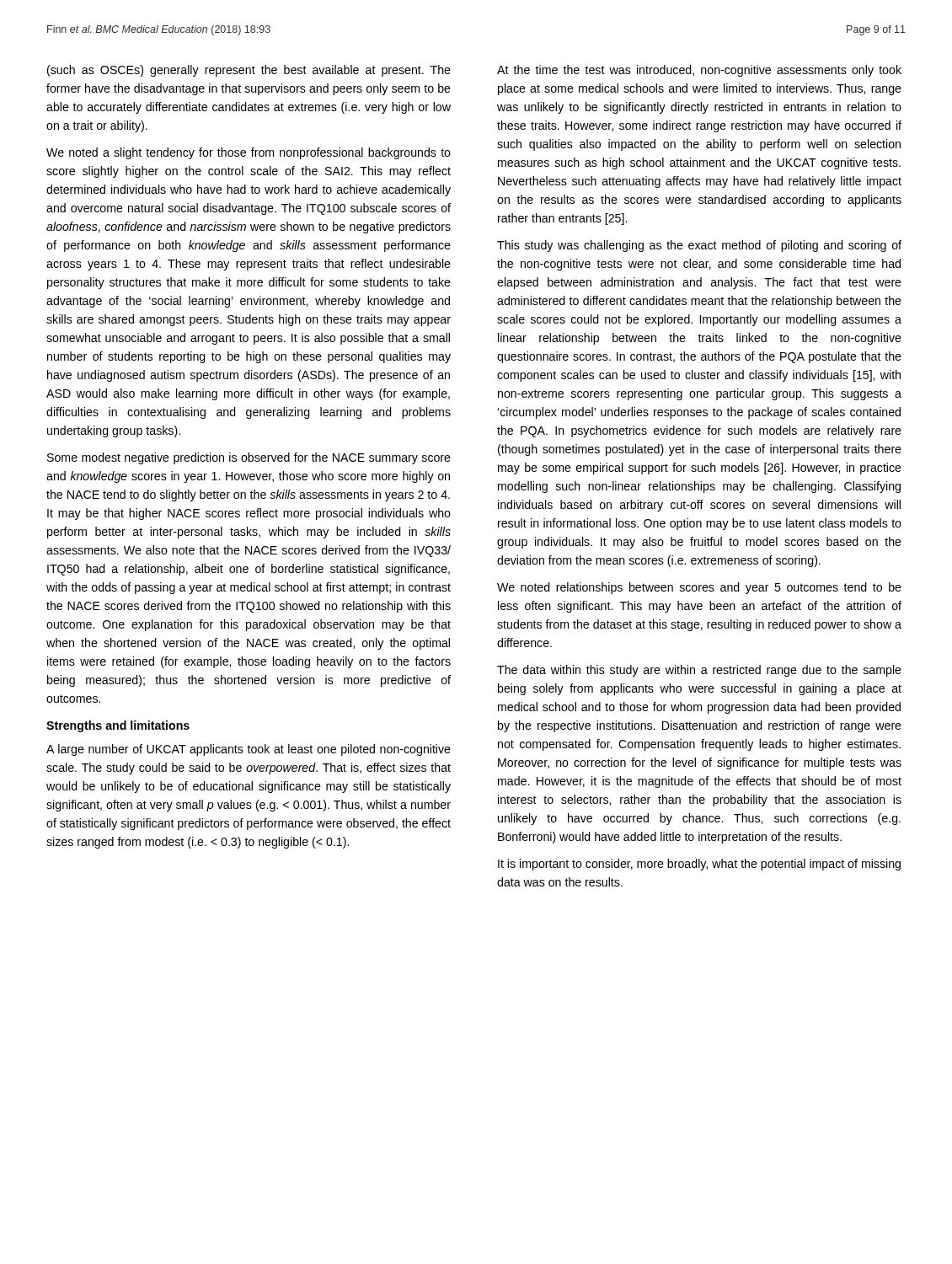Select the block starting "At the time"

pyautogui.click(x=699, y=144)
